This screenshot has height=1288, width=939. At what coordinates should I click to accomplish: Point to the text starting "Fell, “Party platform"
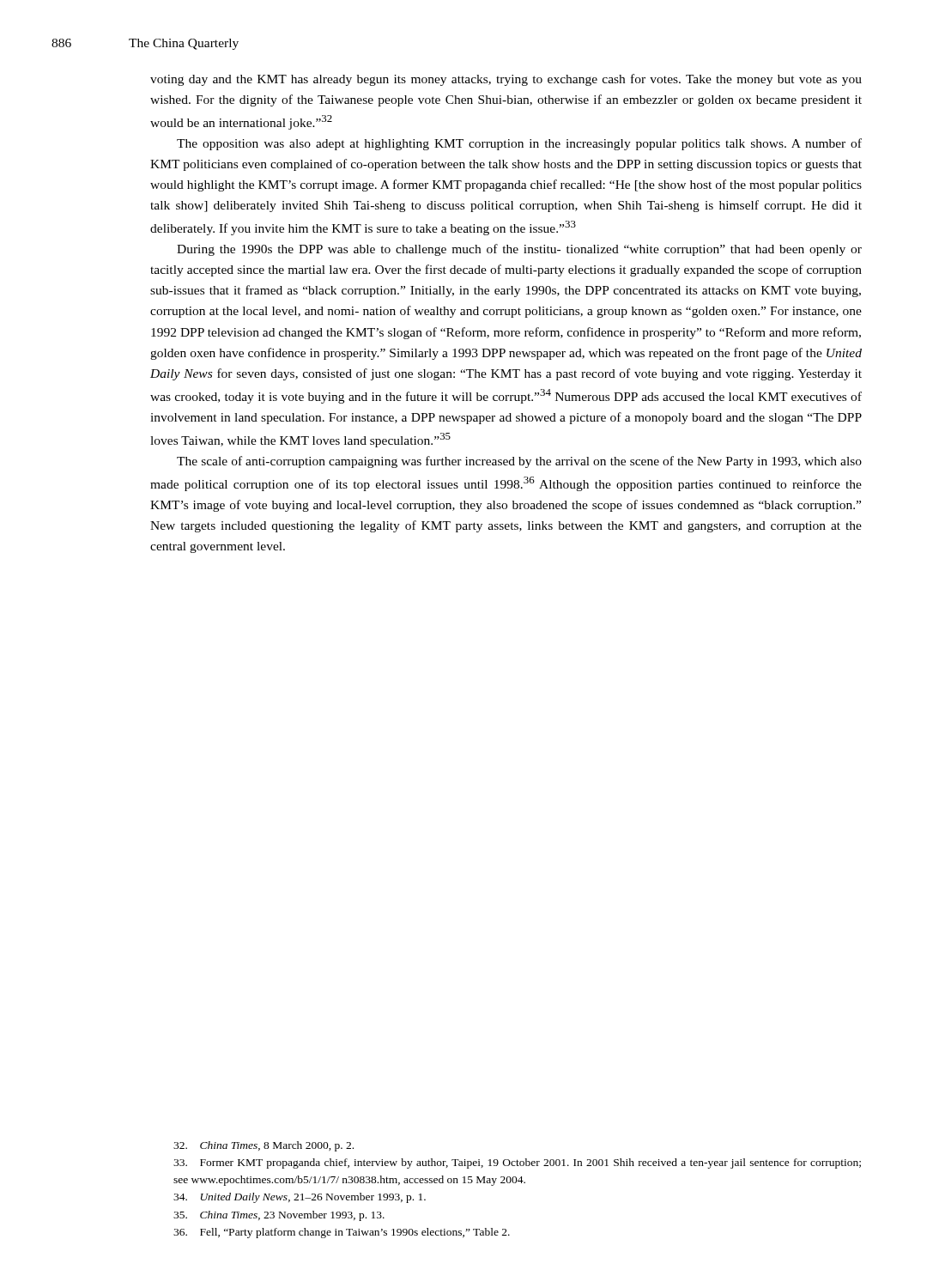[x=506, y=1232]
